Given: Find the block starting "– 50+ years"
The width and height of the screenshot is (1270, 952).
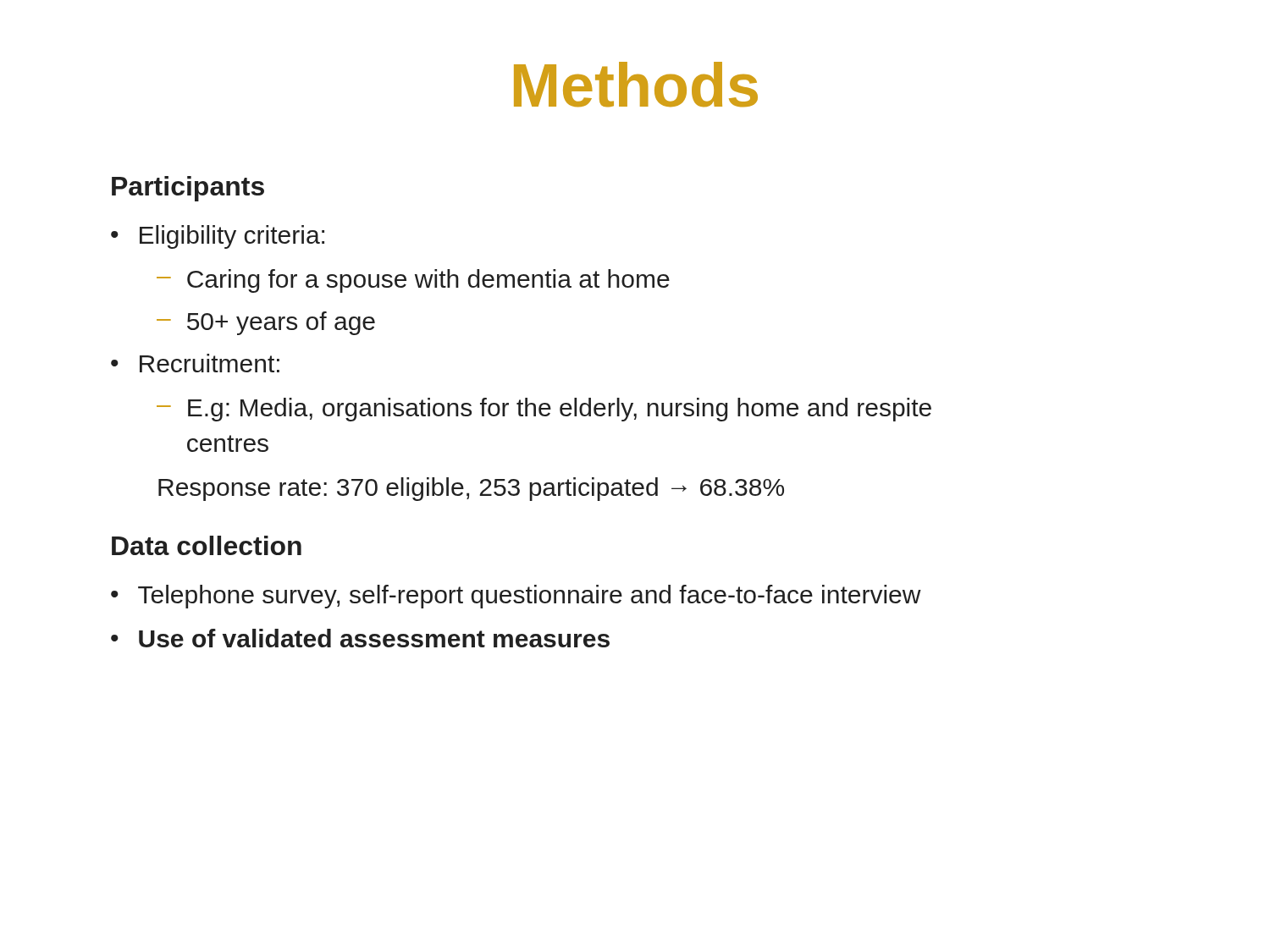Looking at the screenshot, I should pyautogui.click(x=266, y=322).
